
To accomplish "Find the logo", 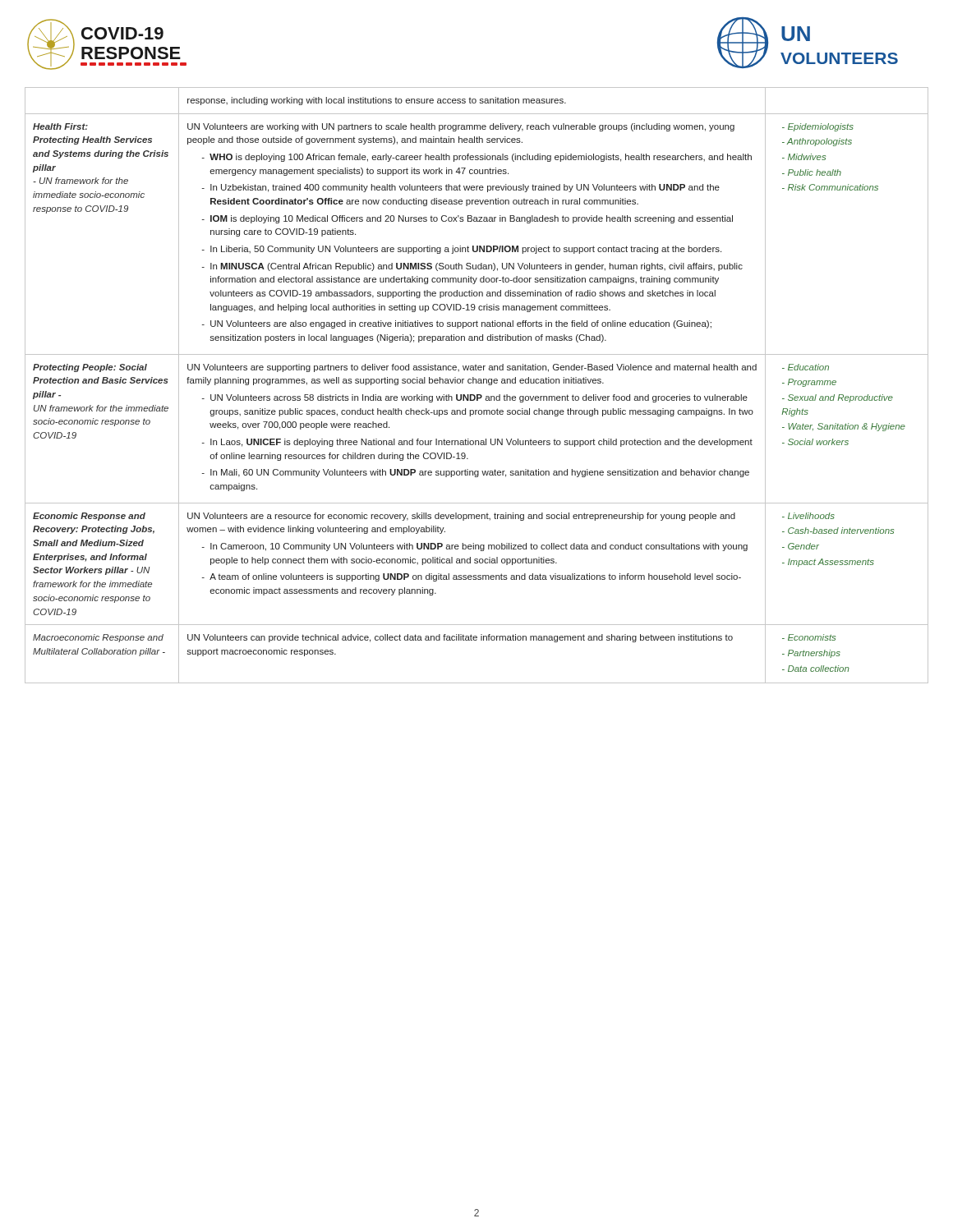I will tap(115, 43).
